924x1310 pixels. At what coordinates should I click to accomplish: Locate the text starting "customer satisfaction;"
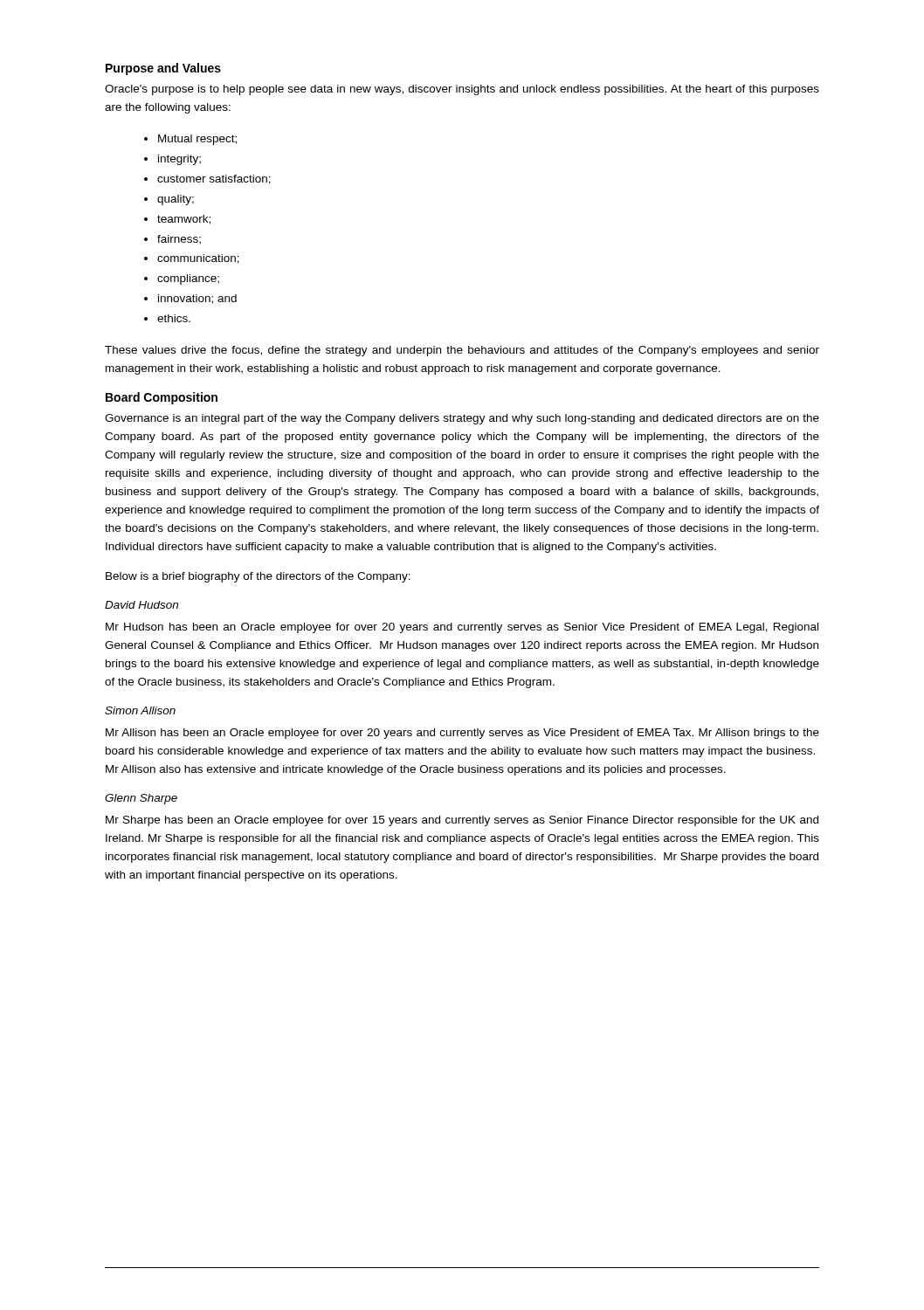coord(214,178)
